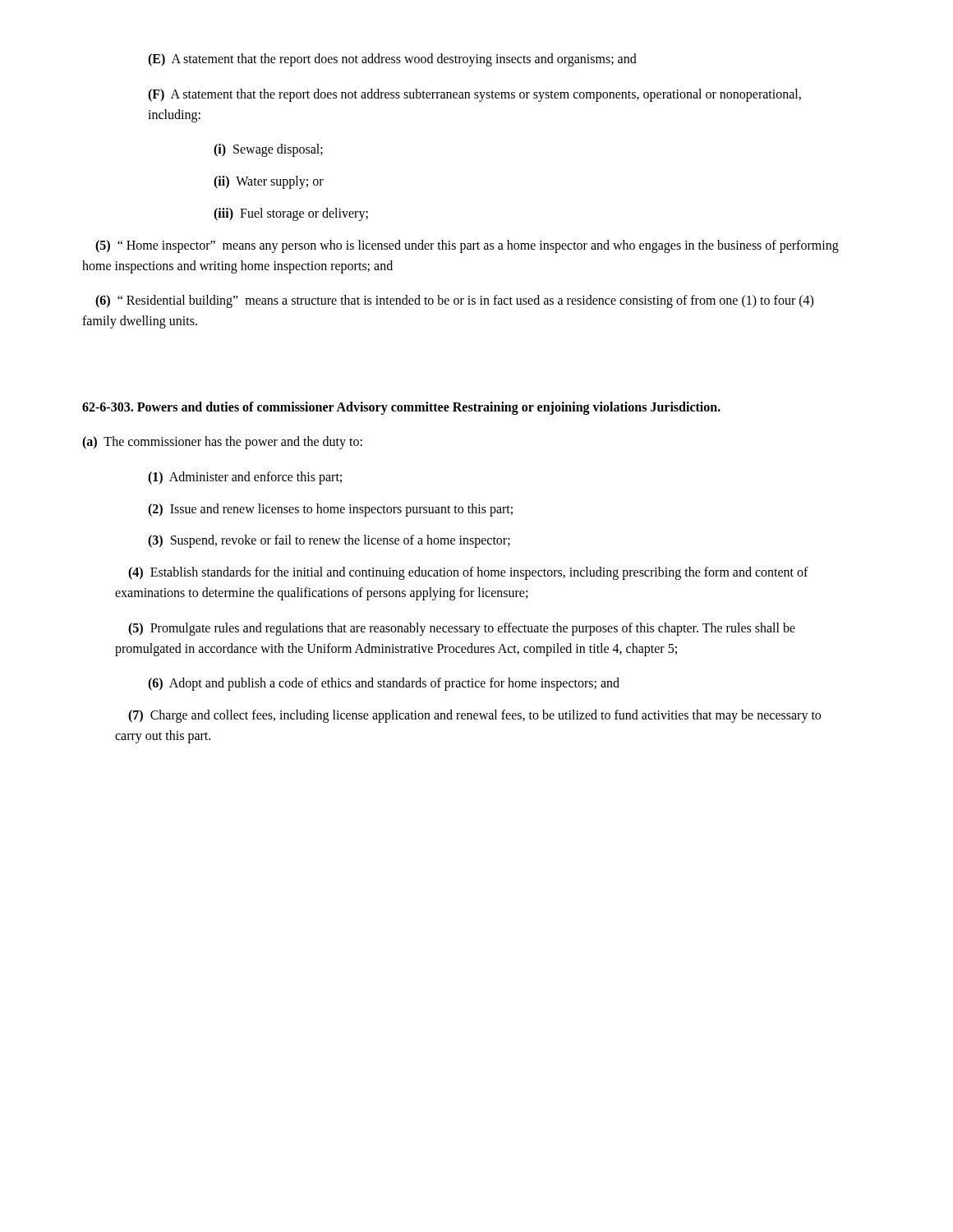Point to the text starting "(6) “ Residential building” means a structure"
The height and width of the screenshot is (1232, 953).
[x=448, y=311]
